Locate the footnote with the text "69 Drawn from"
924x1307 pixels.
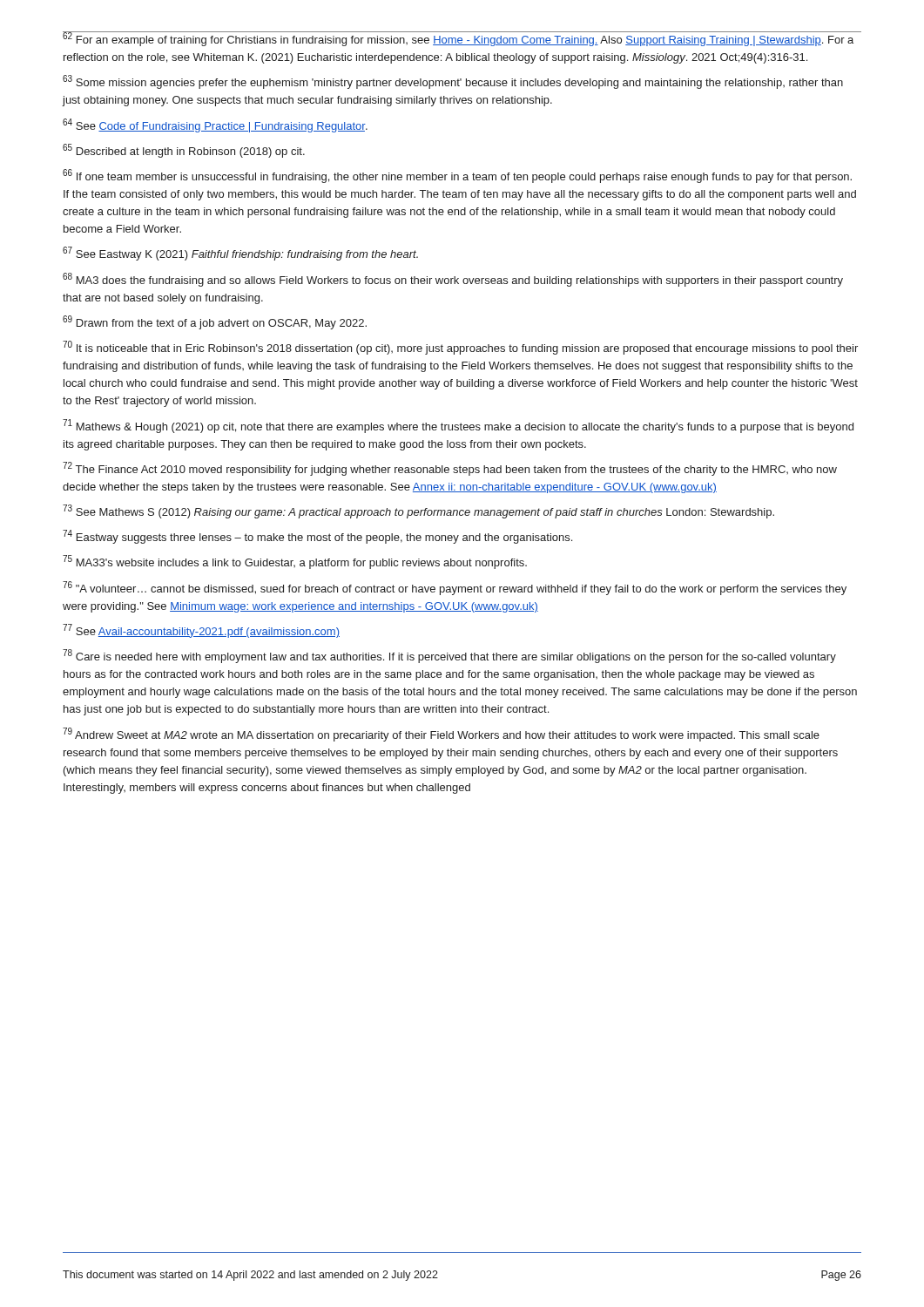[x=215, y=322]
